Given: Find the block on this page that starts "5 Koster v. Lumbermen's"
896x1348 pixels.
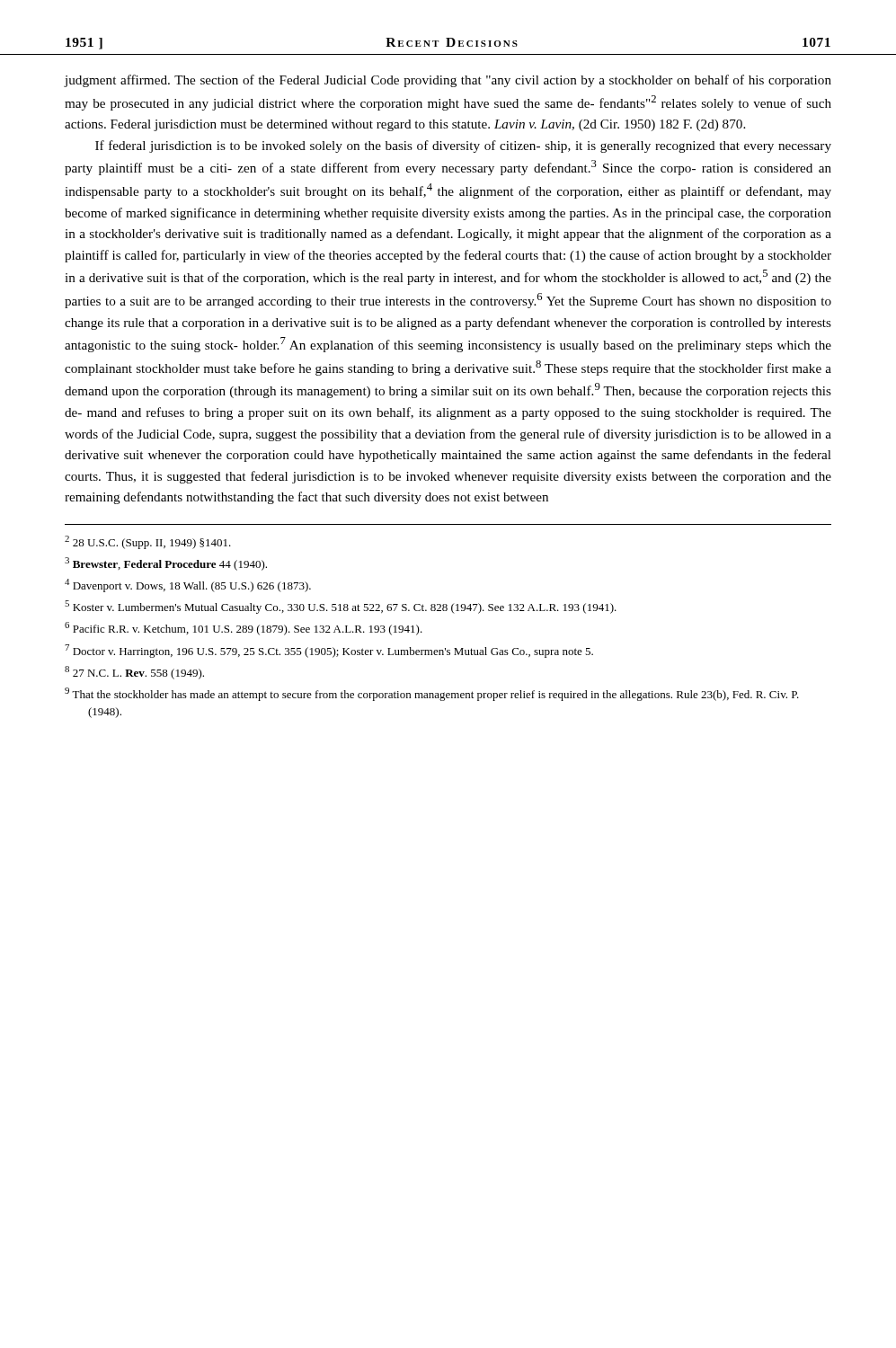Looking at the screenshot, I should tap(448, 607).
